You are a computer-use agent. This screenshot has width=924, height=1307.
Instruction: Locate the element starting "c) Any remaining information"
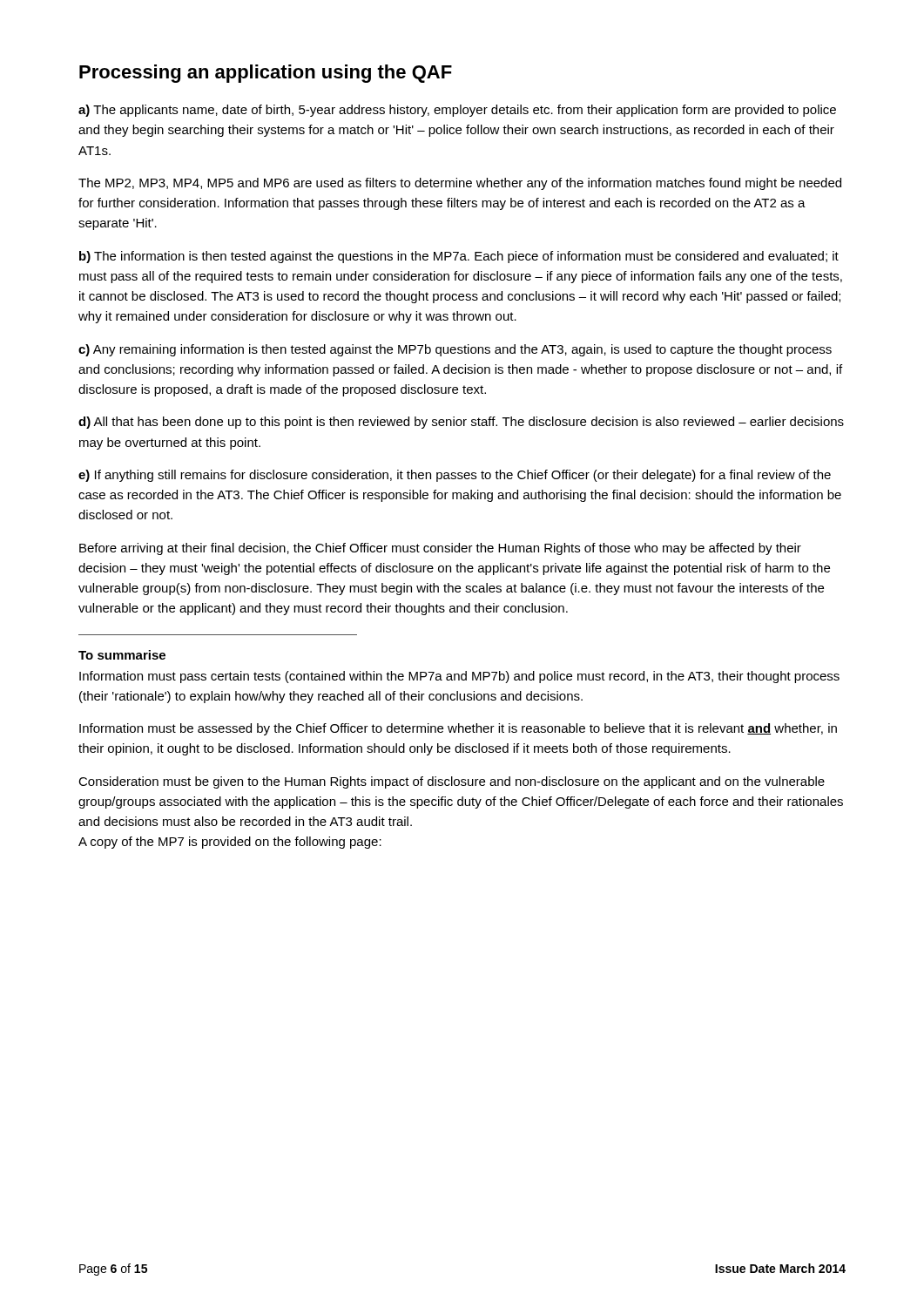460,369
